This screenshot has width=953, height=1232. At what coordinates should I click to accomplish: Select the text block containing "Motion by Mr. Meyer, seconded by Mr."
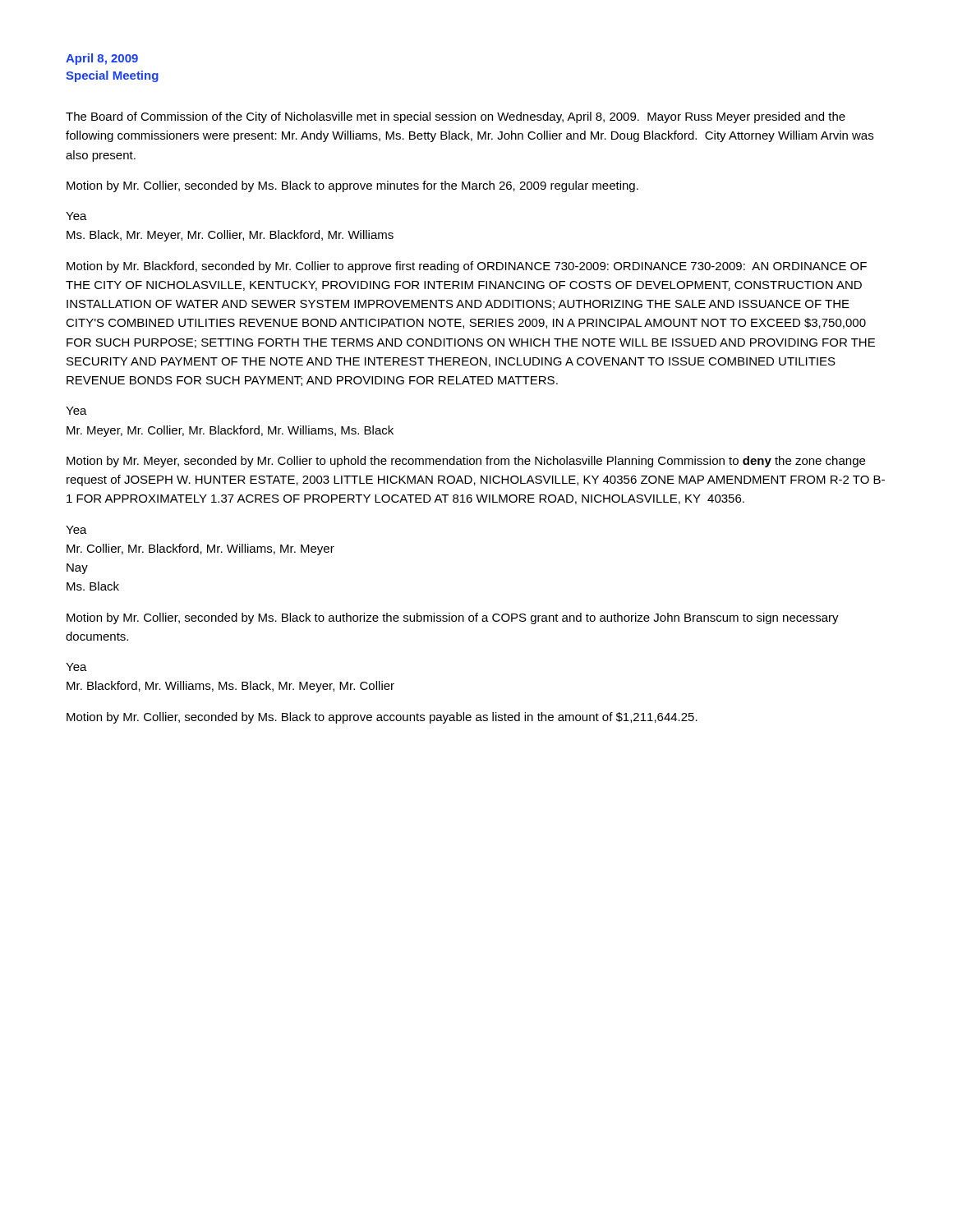click(x=475, y=479)
